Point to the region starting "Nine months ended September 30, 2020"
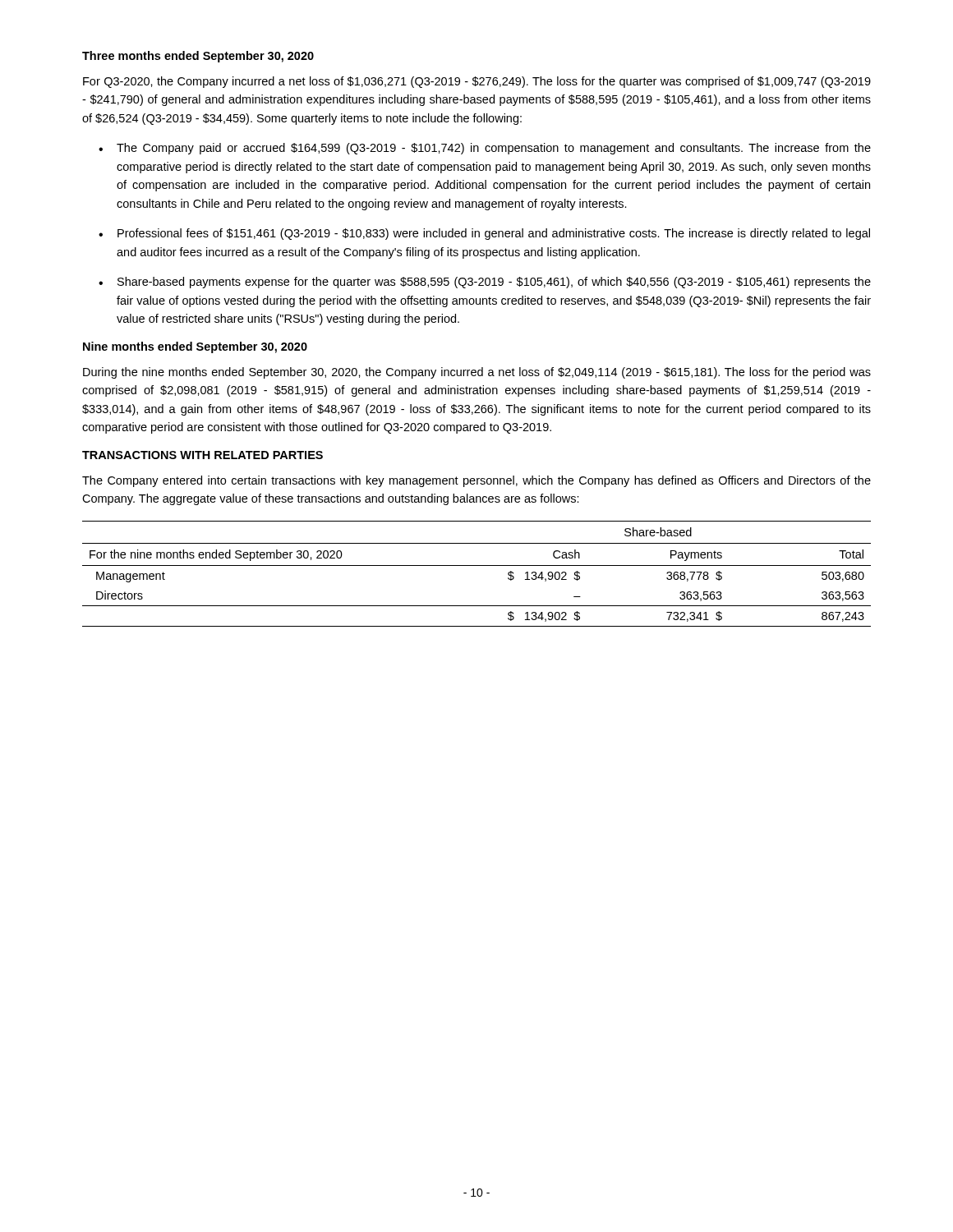953x1232 pixels. click(195, 346)
